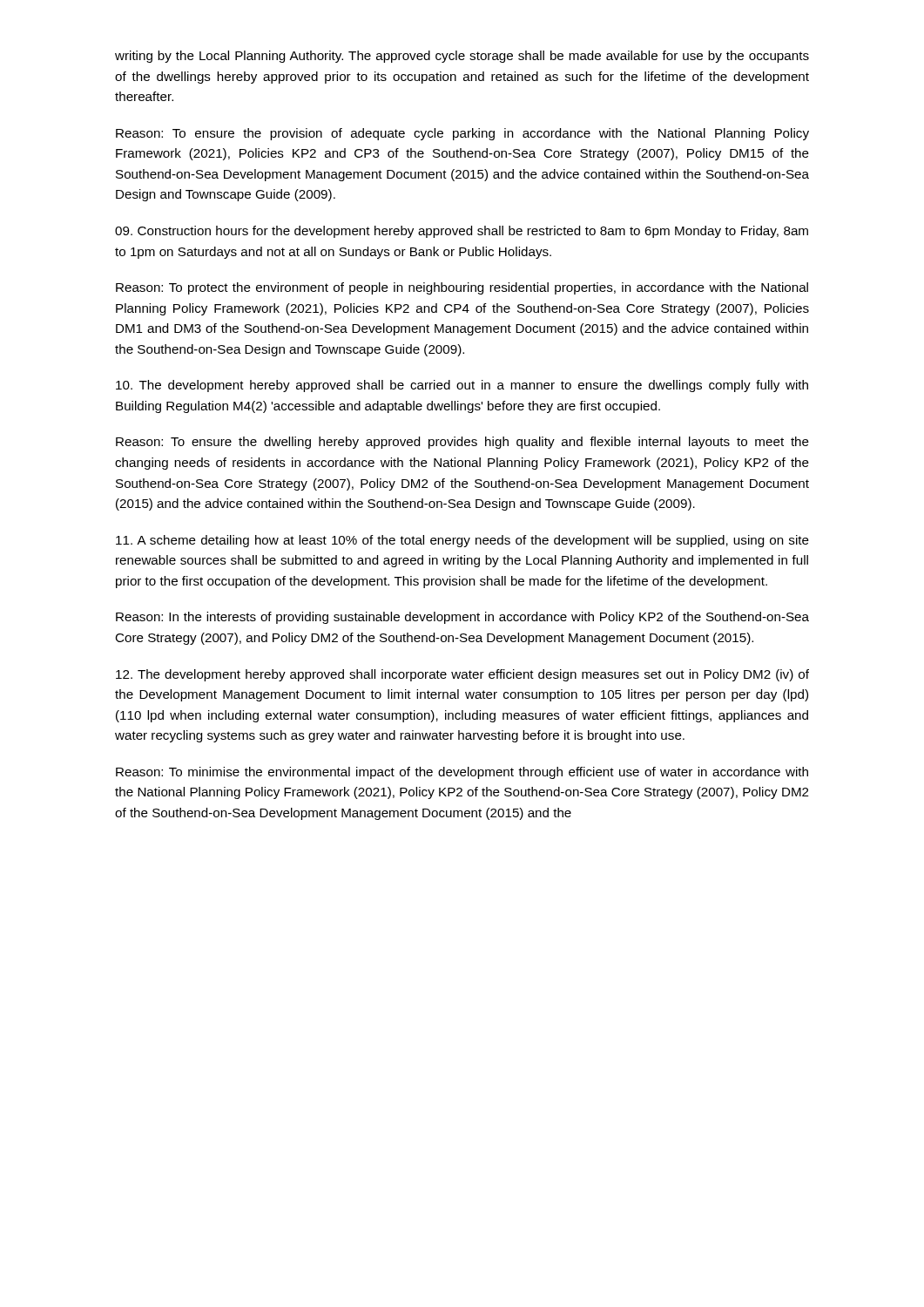Click on the text block with the text "Reason: In the interests of providing sustainable development"
Screen dimensions: 1307x924
coord(462,627)
